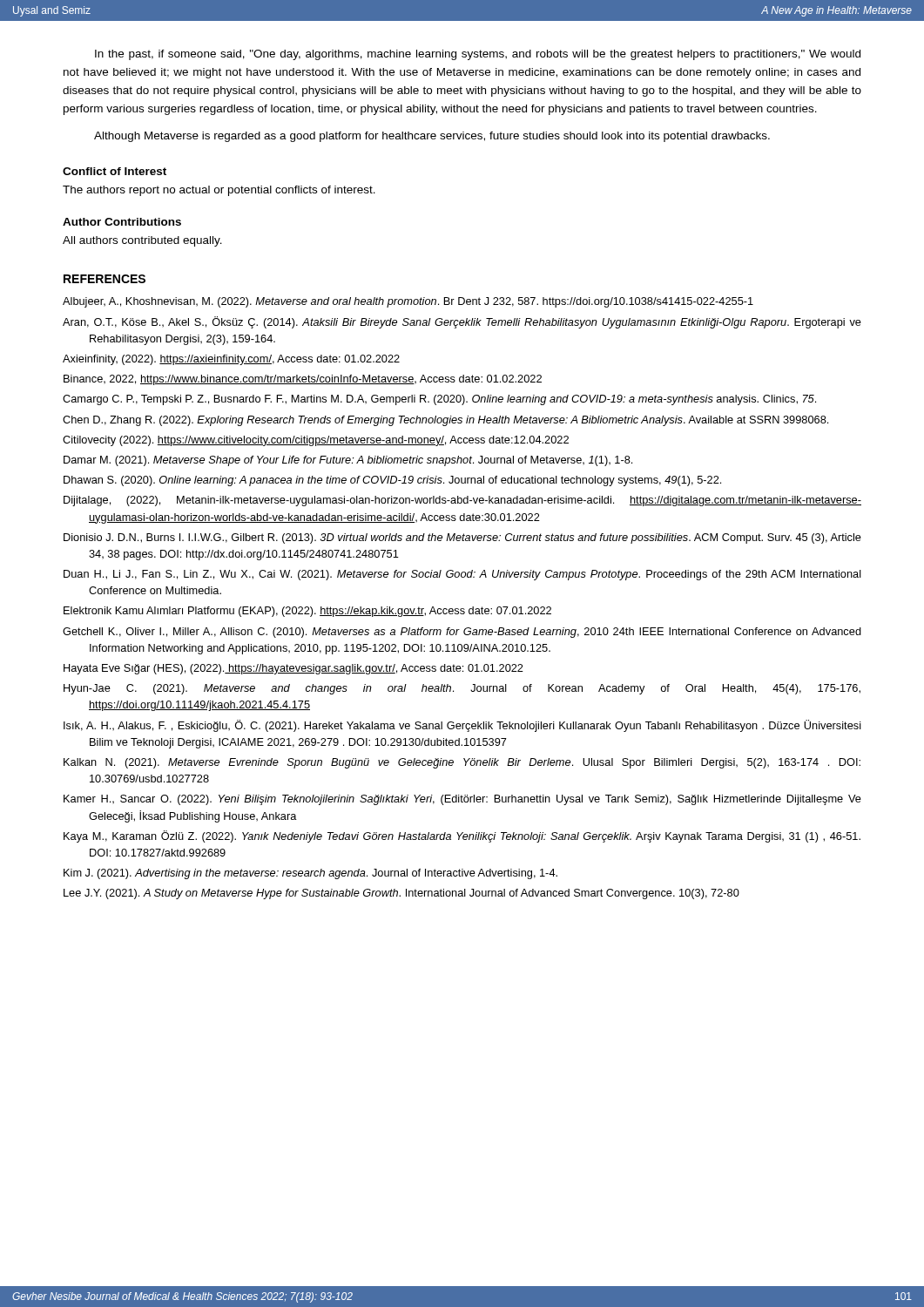The image size is (924, 1307).
Task: Find the block on this page that starts "Kaya M., Karaman Özlü"
Action: [462, 844]
